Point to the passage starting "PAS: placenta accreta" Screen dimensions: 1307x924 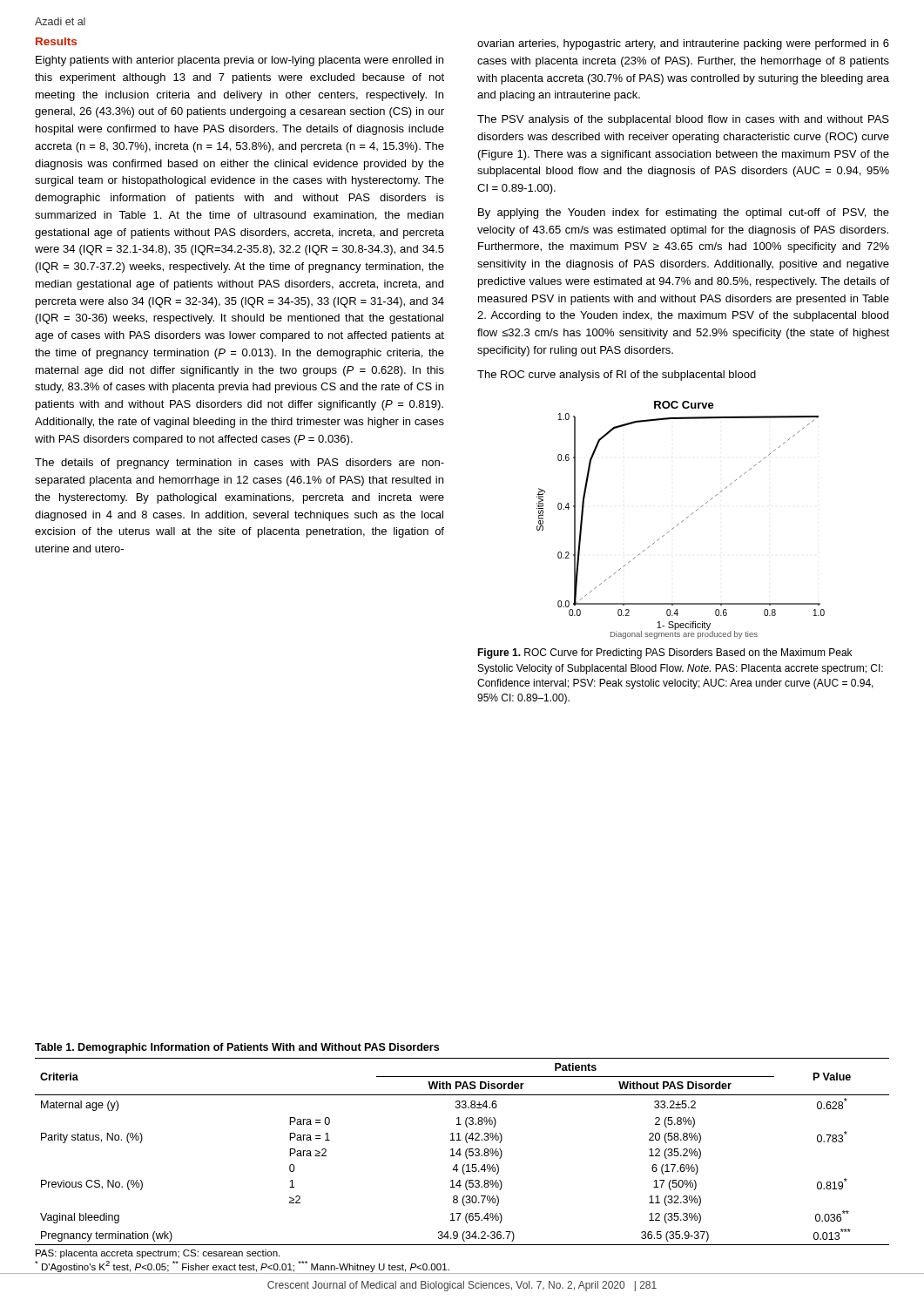pyautogui.click(x=242, y=1260)
